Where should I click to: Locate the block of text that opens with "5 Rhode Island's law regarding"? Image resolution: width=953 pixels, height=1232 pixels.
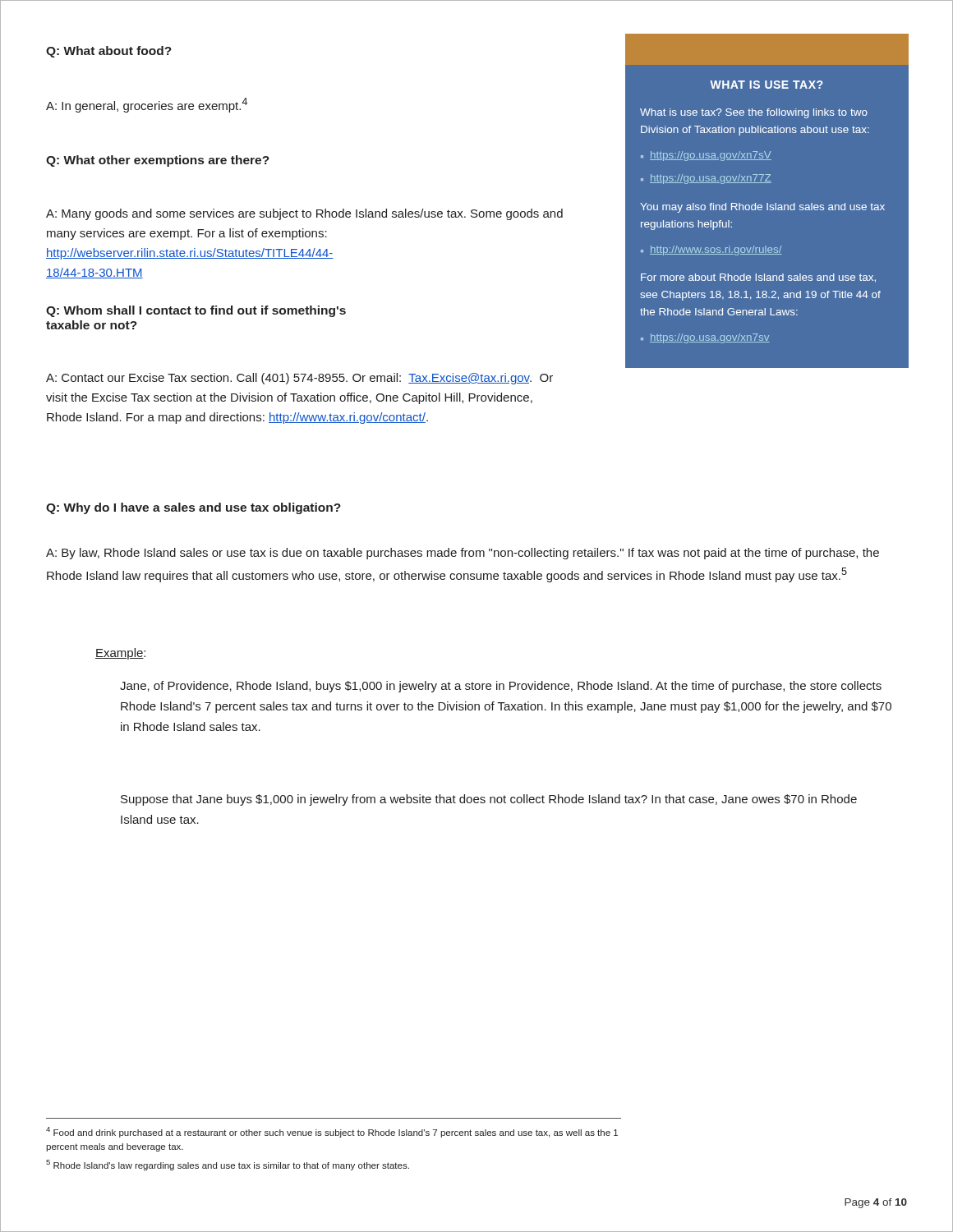(228, 1164)
